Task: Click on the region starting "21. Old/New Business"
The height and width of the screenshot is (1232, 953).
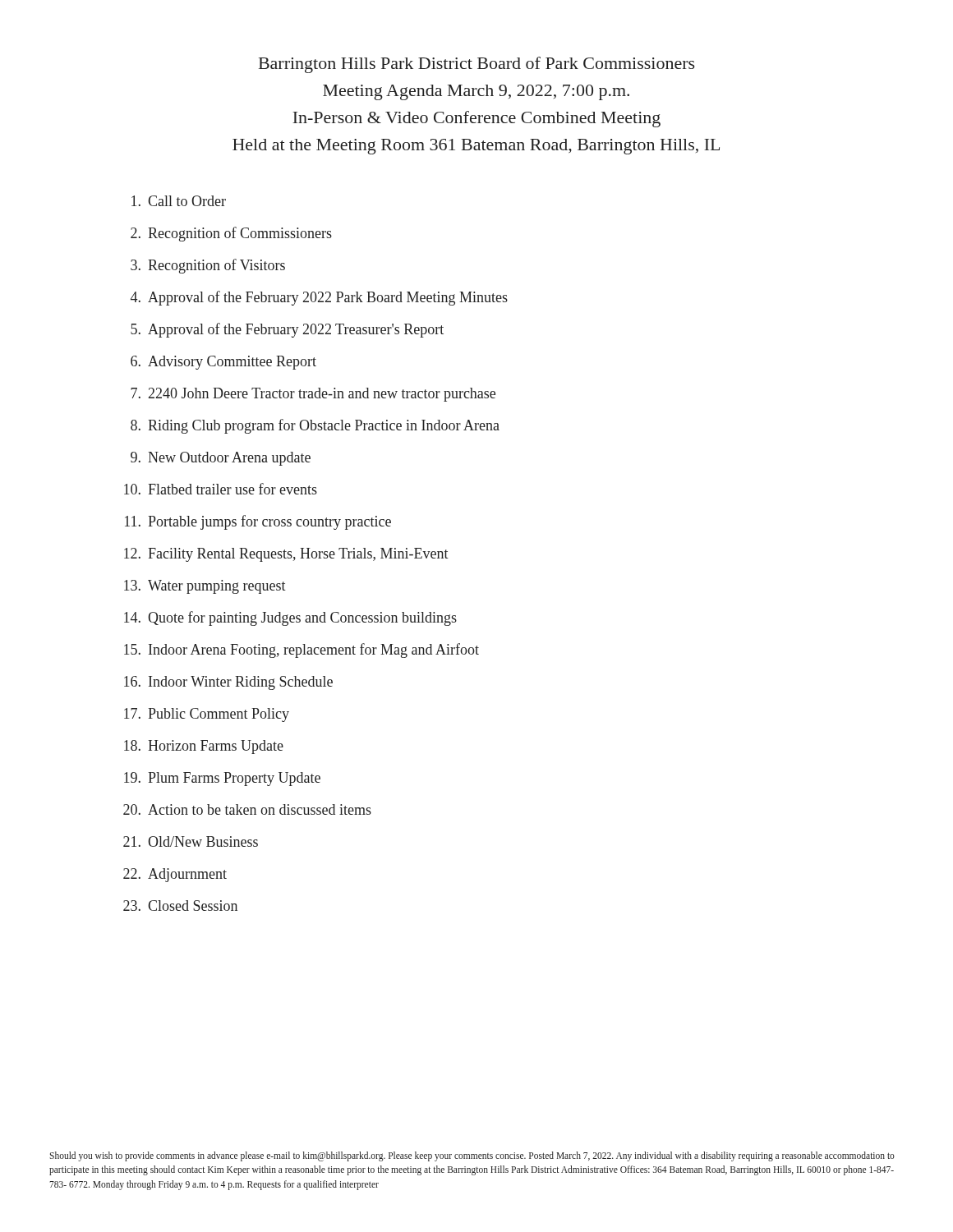Action: click(x=191, y=841)
